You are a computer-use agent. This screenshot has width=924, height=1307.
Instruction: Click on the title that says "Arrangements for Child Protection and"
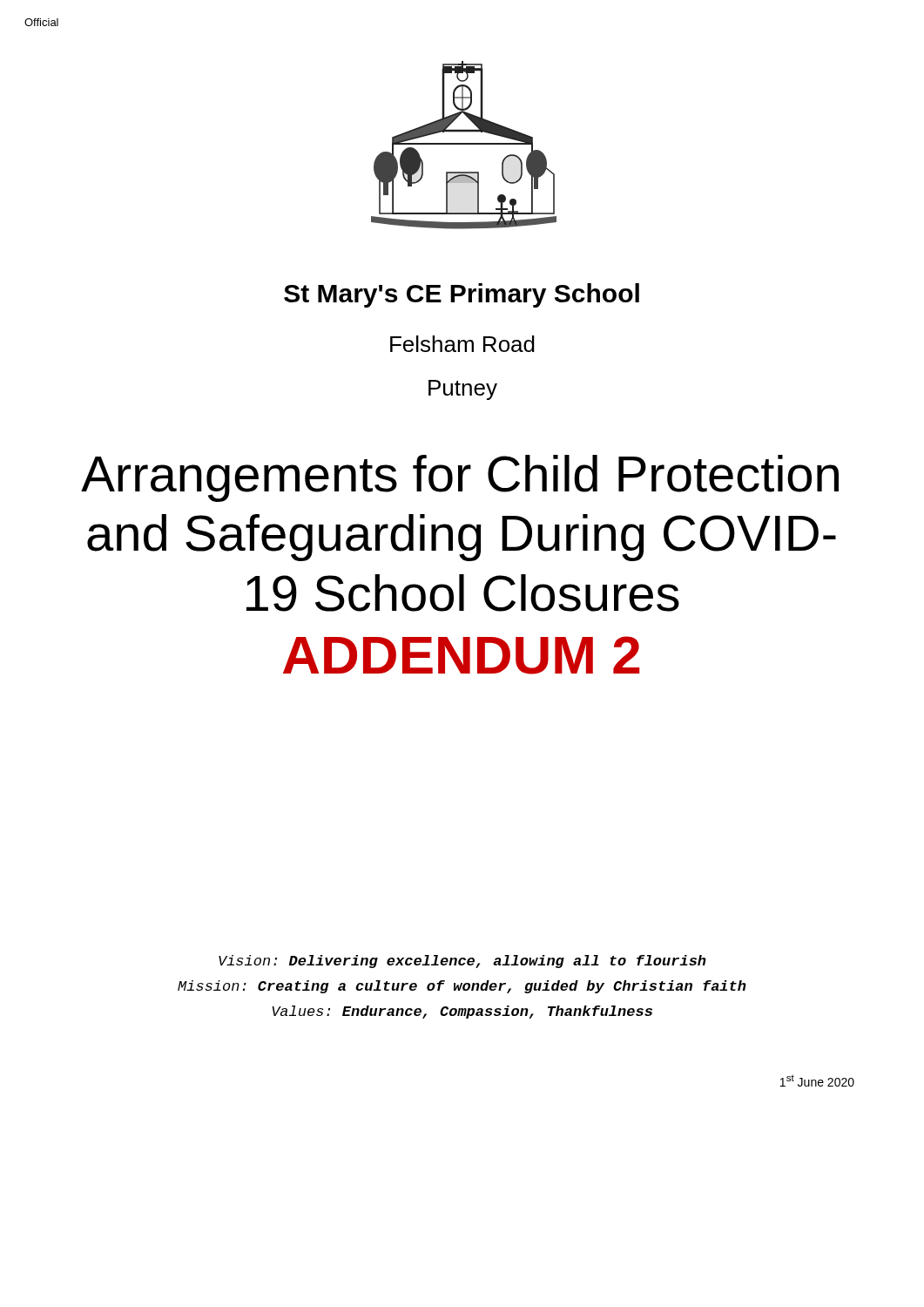coord(462,565)
